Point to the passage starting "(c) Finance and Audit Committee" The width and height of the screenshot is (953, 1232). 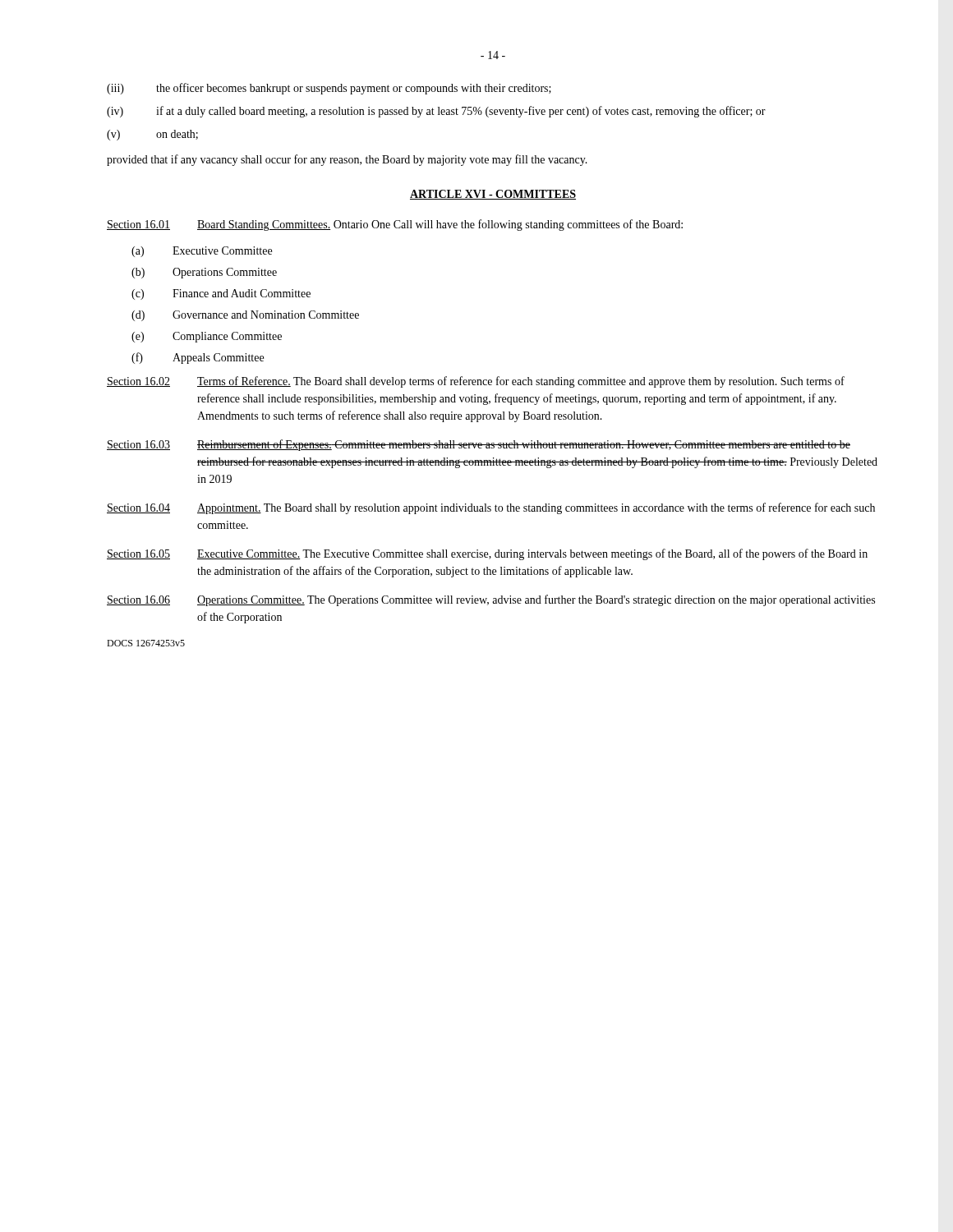(x=221, y=294)
